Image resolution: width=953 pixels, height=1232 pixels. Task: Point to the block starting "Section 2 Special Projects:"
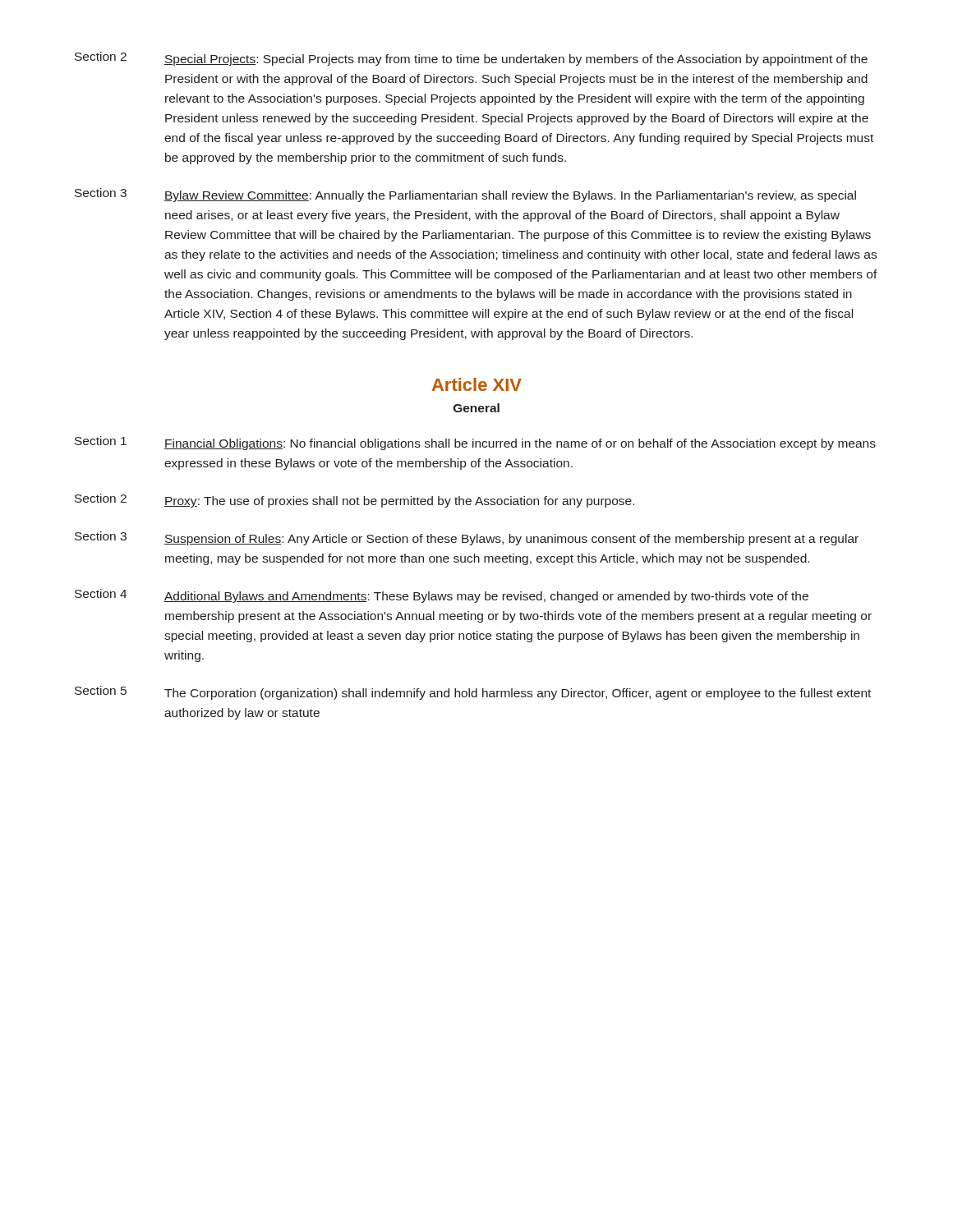point(476,108)
